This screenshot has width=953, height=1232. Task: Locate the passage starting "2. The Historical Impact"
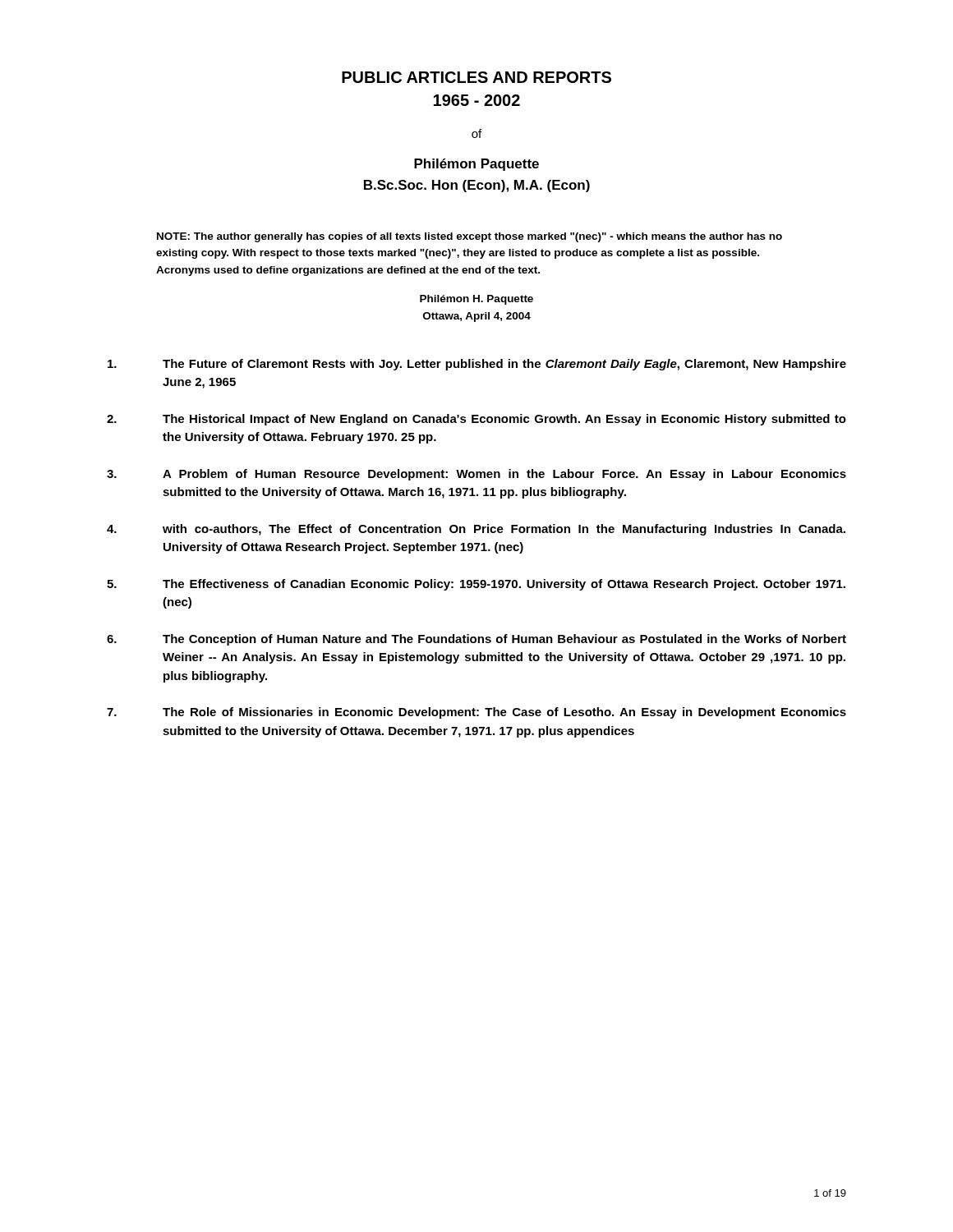pos(476,428)
